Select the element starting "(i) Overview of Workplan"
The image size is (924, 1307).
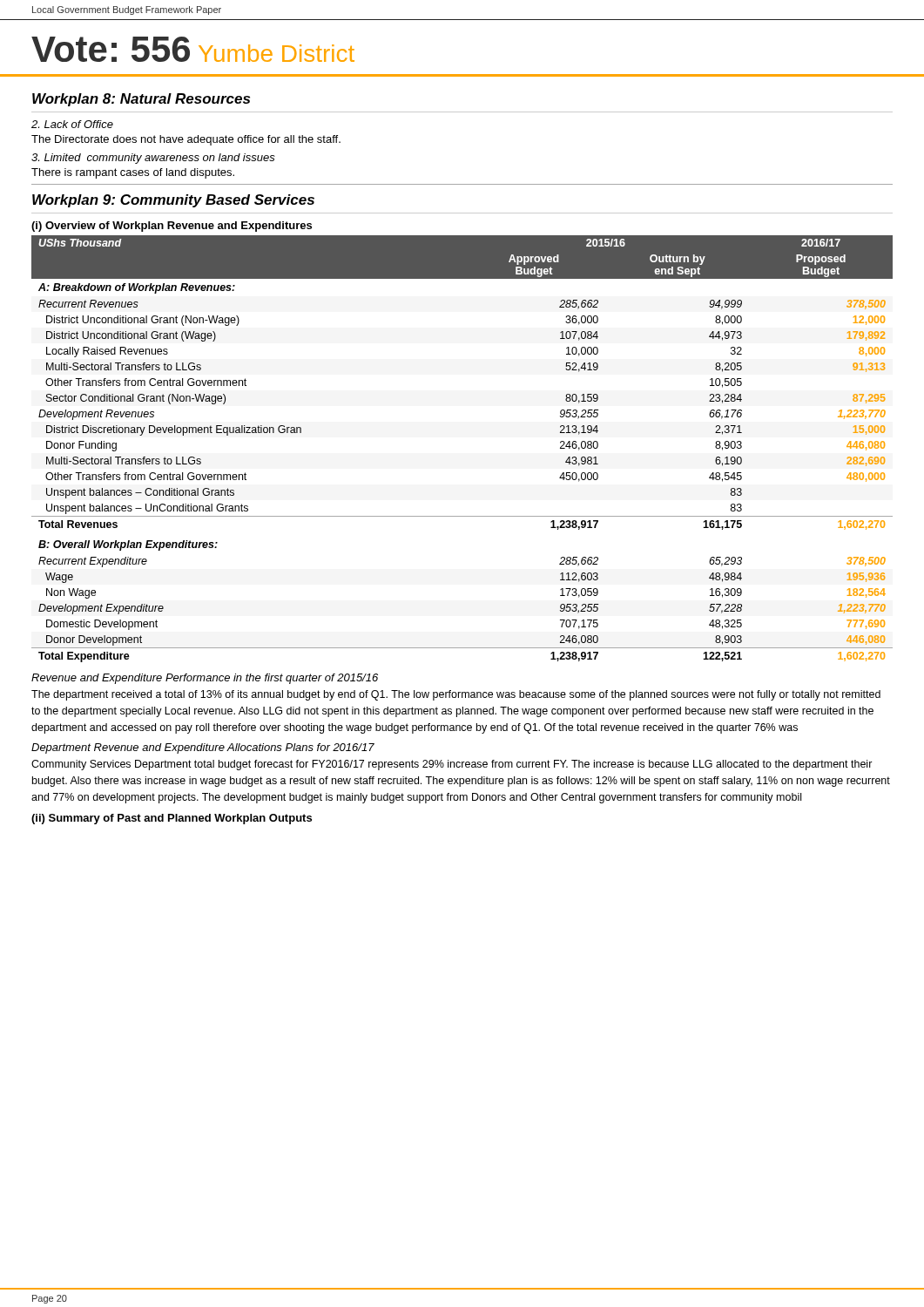click(172, 225)
